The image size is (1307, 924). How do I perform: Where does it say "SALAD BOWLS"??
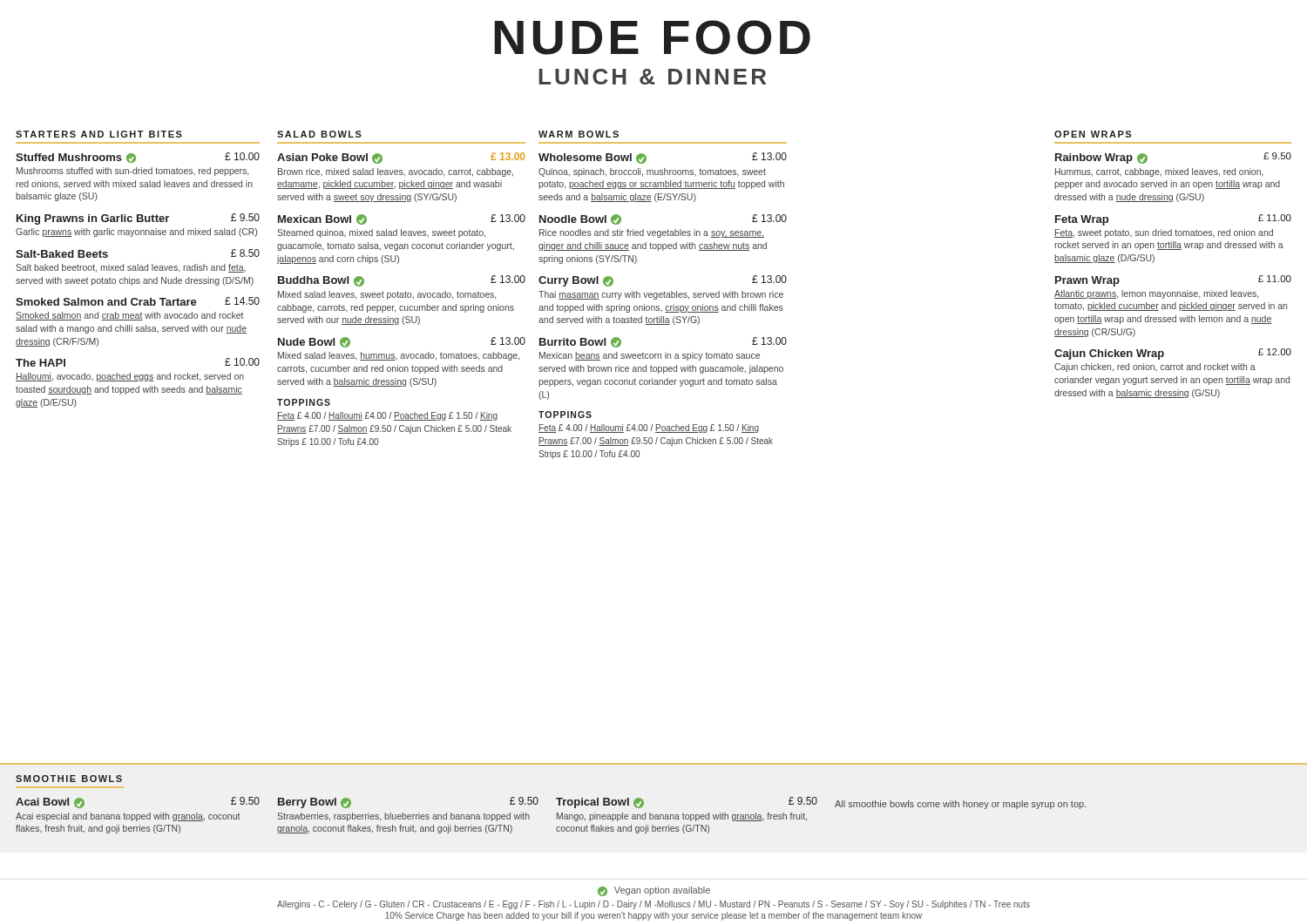point(320,134)
